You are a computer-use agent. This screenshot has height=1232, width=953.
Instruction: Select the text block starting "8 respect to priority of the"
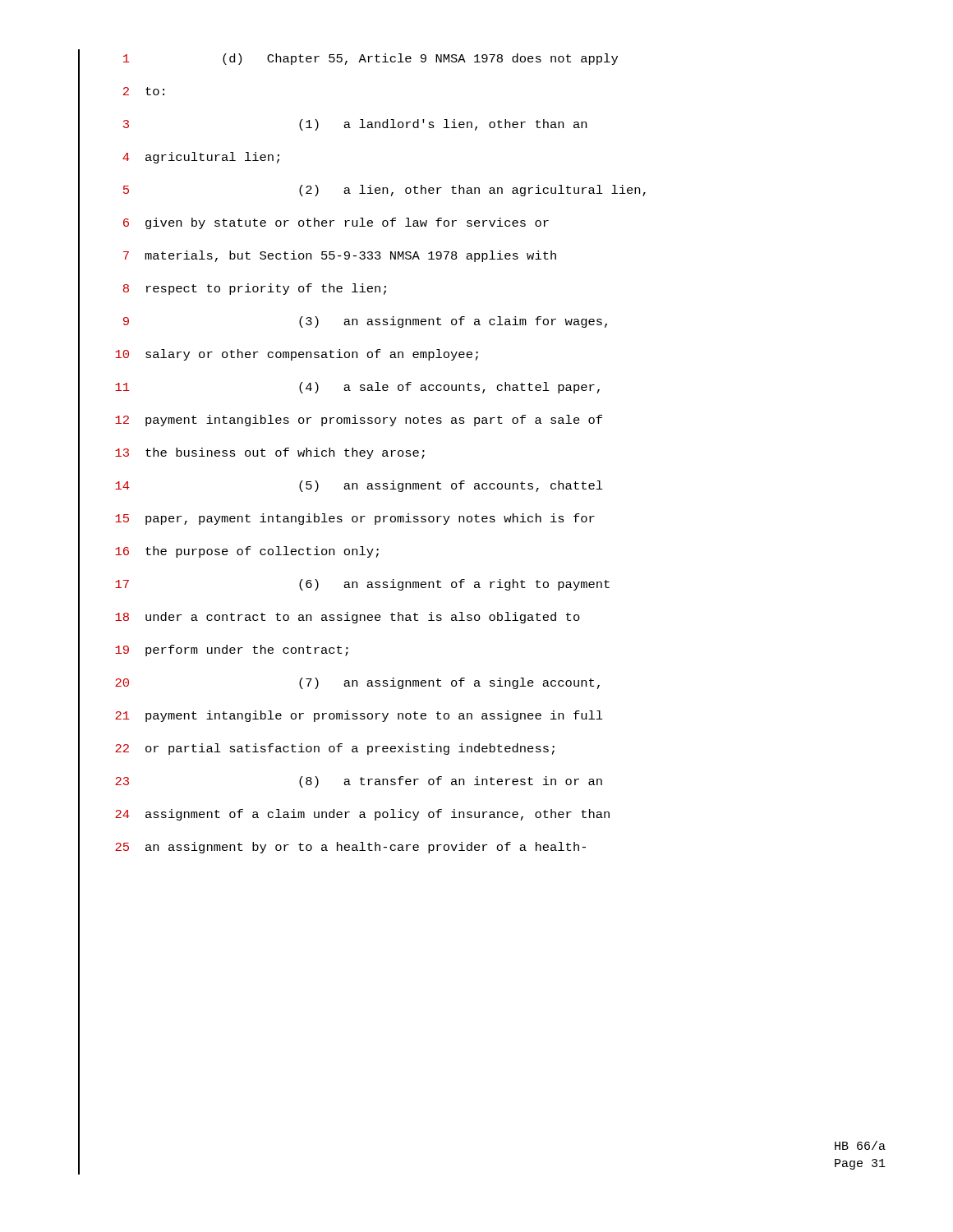(255, 289)
